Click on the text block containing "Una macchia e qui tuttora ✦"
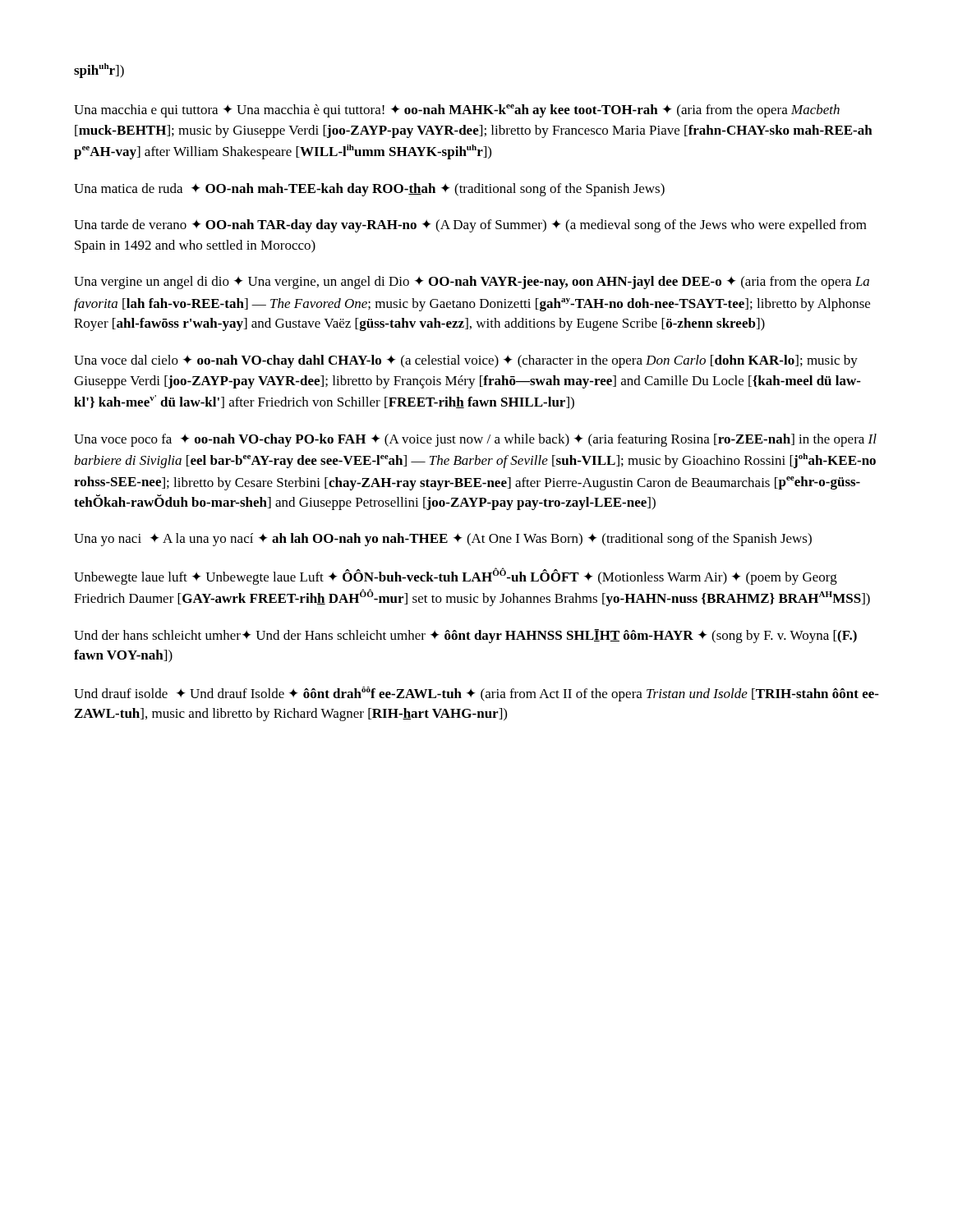Viewport: 953px width, 1232px height. coord(473,130)
